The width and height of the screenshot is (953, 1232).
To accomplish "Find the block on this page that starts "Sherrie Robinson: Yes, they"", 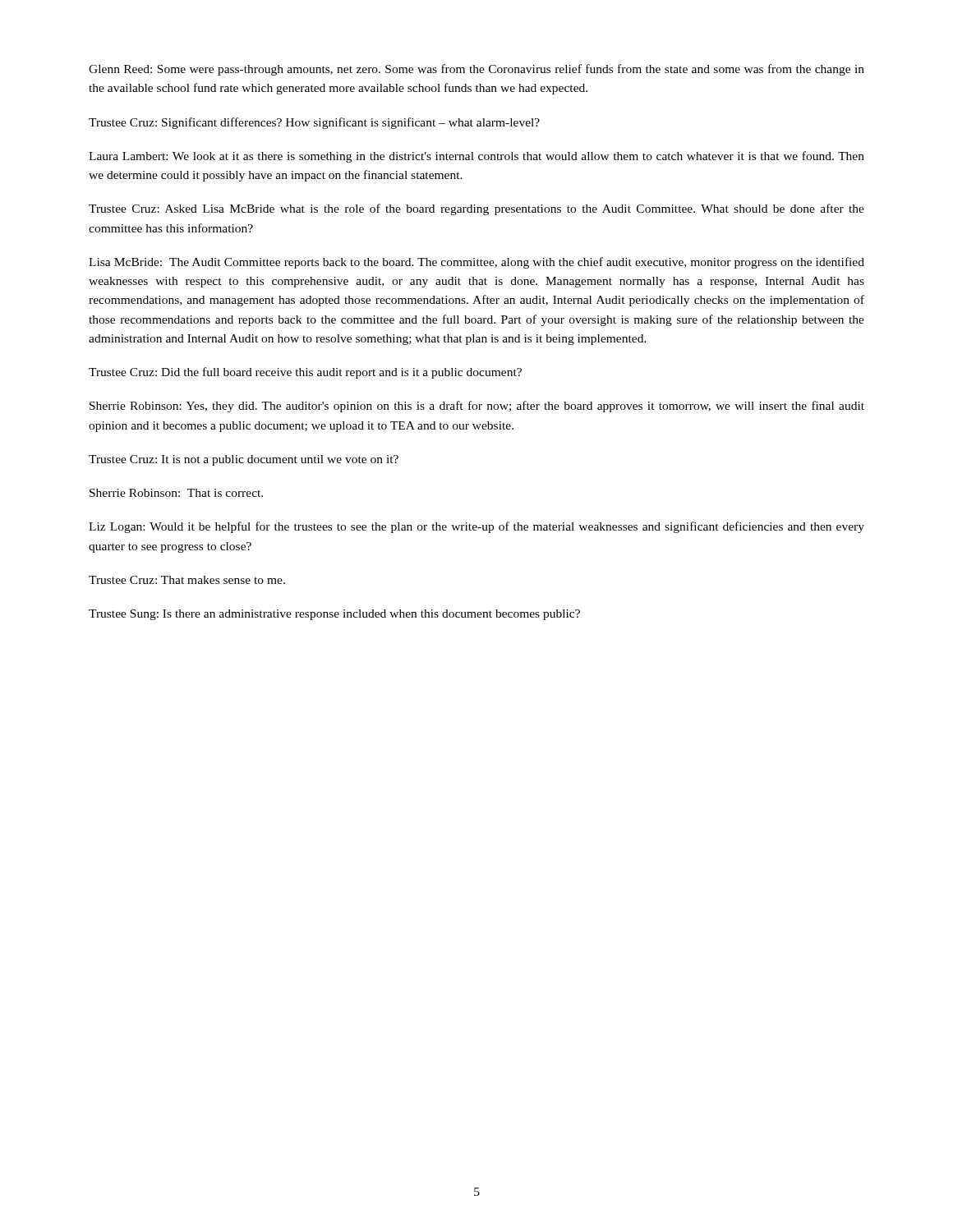I will coord(476,415).
